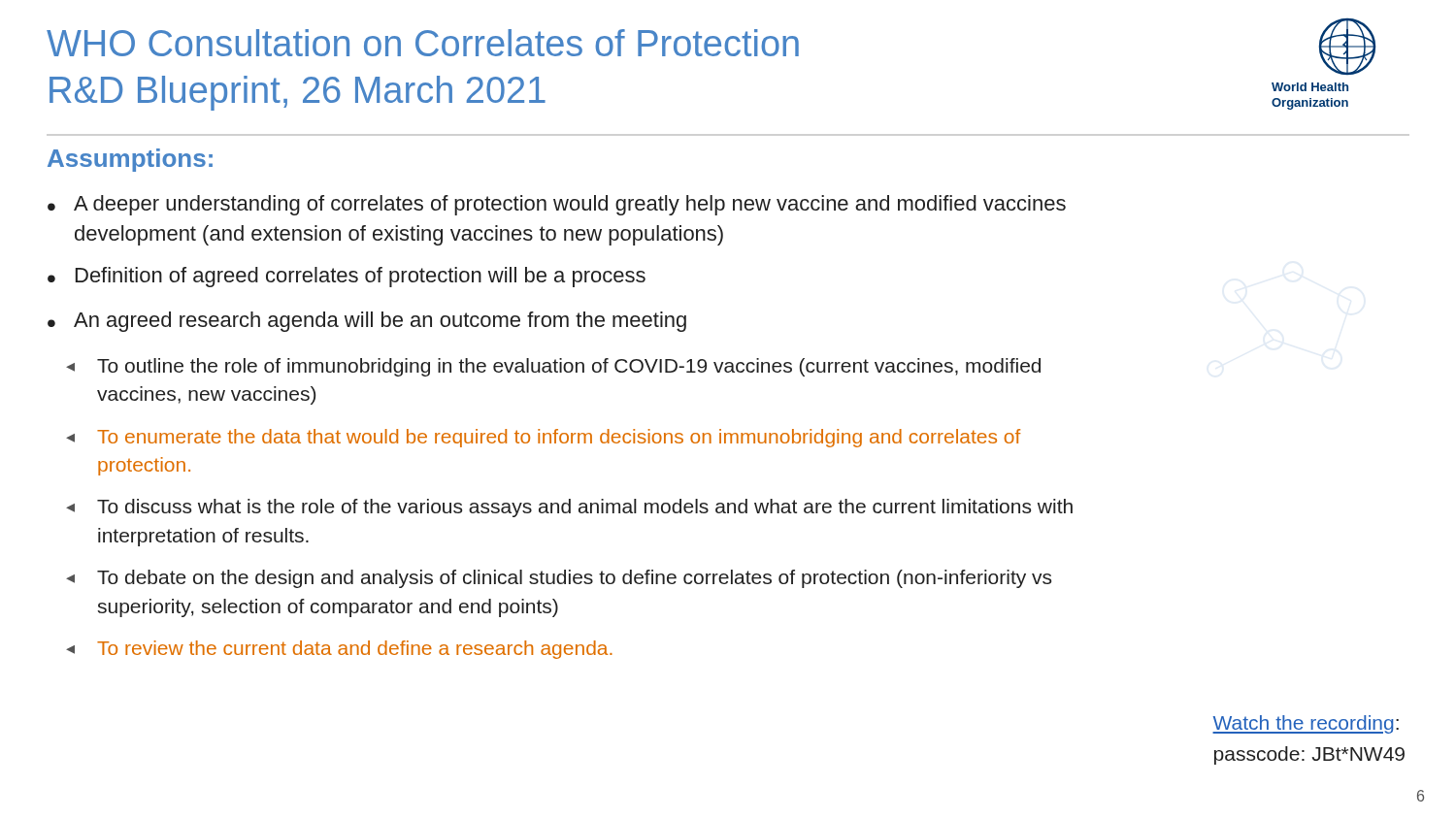Select the logo
This screenshot has width=1456, height=819.
click(1347, 64)
